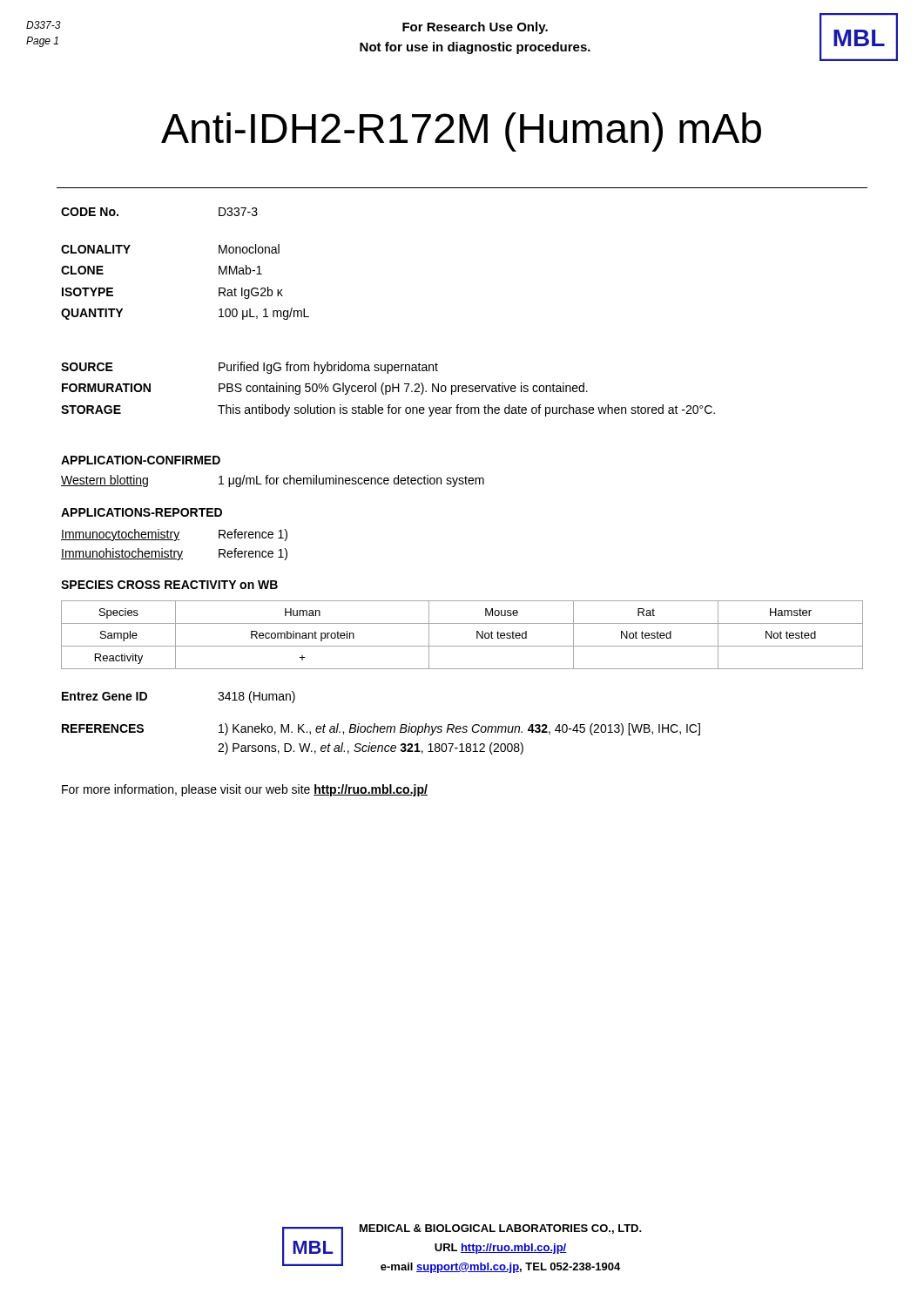
Task: Point to the block beginning "For more information, please visit our web site"
Action: click(244, 789)
